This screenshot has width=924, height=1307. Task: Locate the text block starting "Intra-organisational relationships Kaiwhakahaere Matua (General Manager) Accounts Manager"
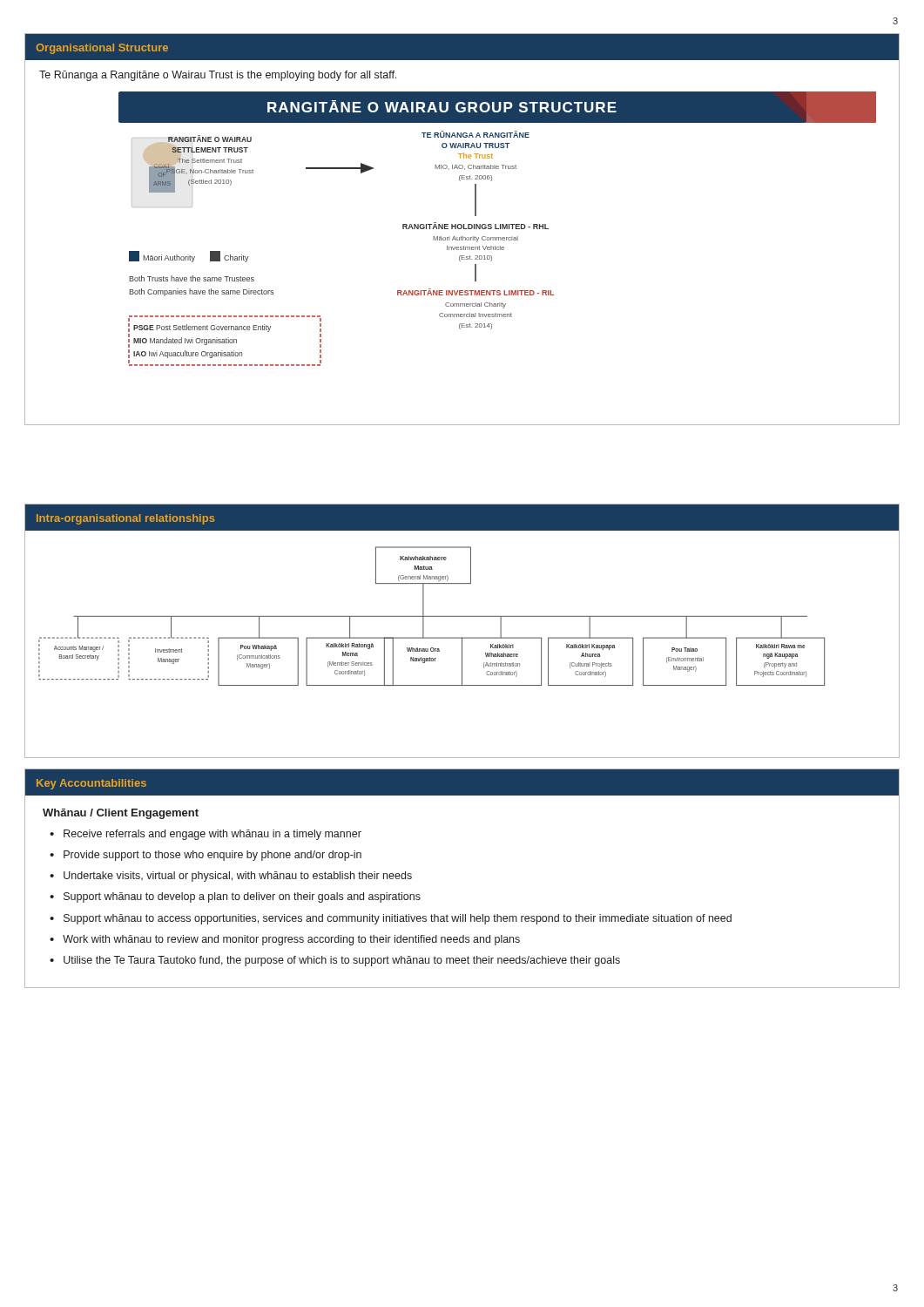[x=462, y=631]
